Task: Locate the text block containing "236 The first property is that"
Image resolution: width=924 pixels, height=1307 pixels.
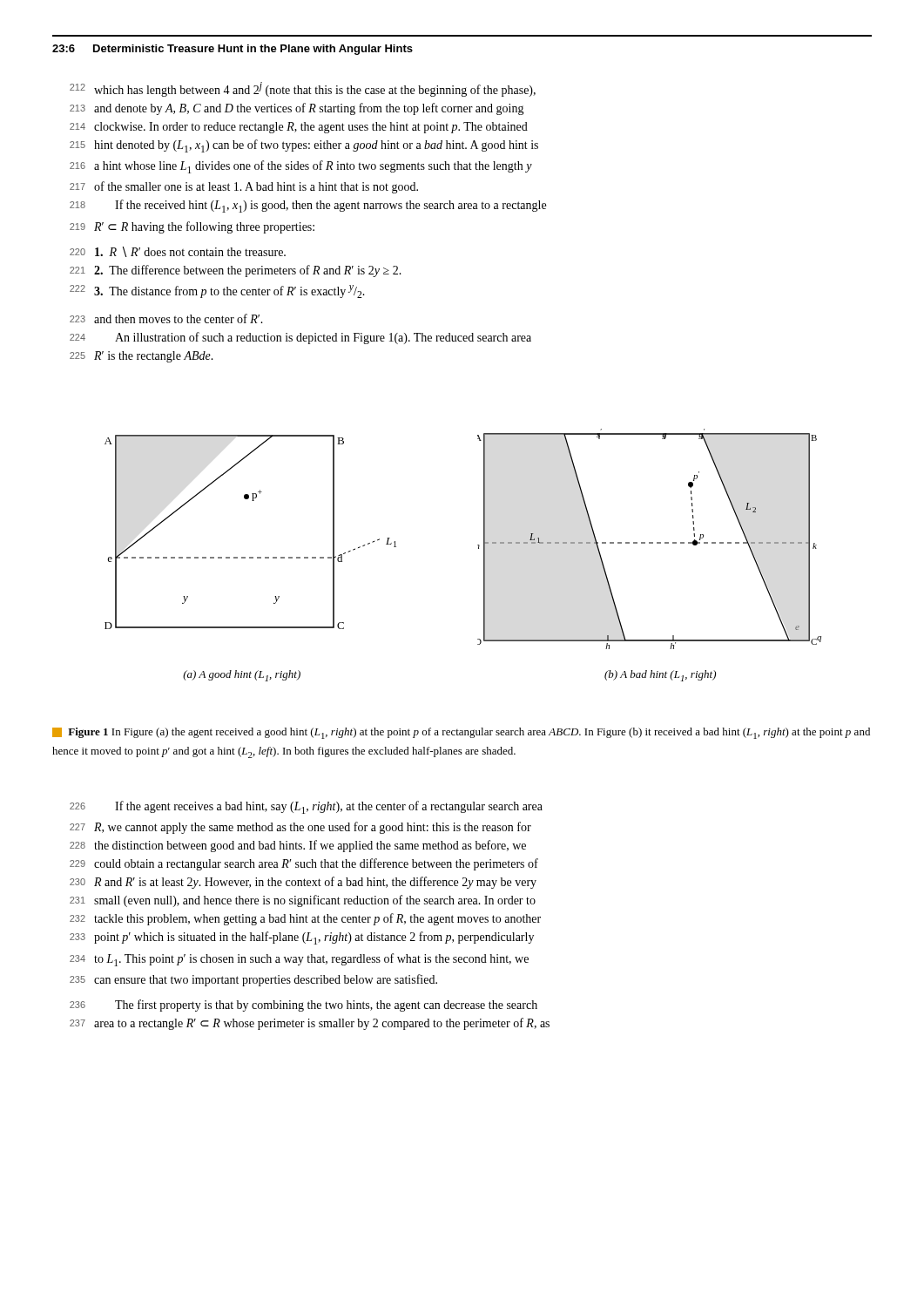Action: click(x=462, y=1014)
